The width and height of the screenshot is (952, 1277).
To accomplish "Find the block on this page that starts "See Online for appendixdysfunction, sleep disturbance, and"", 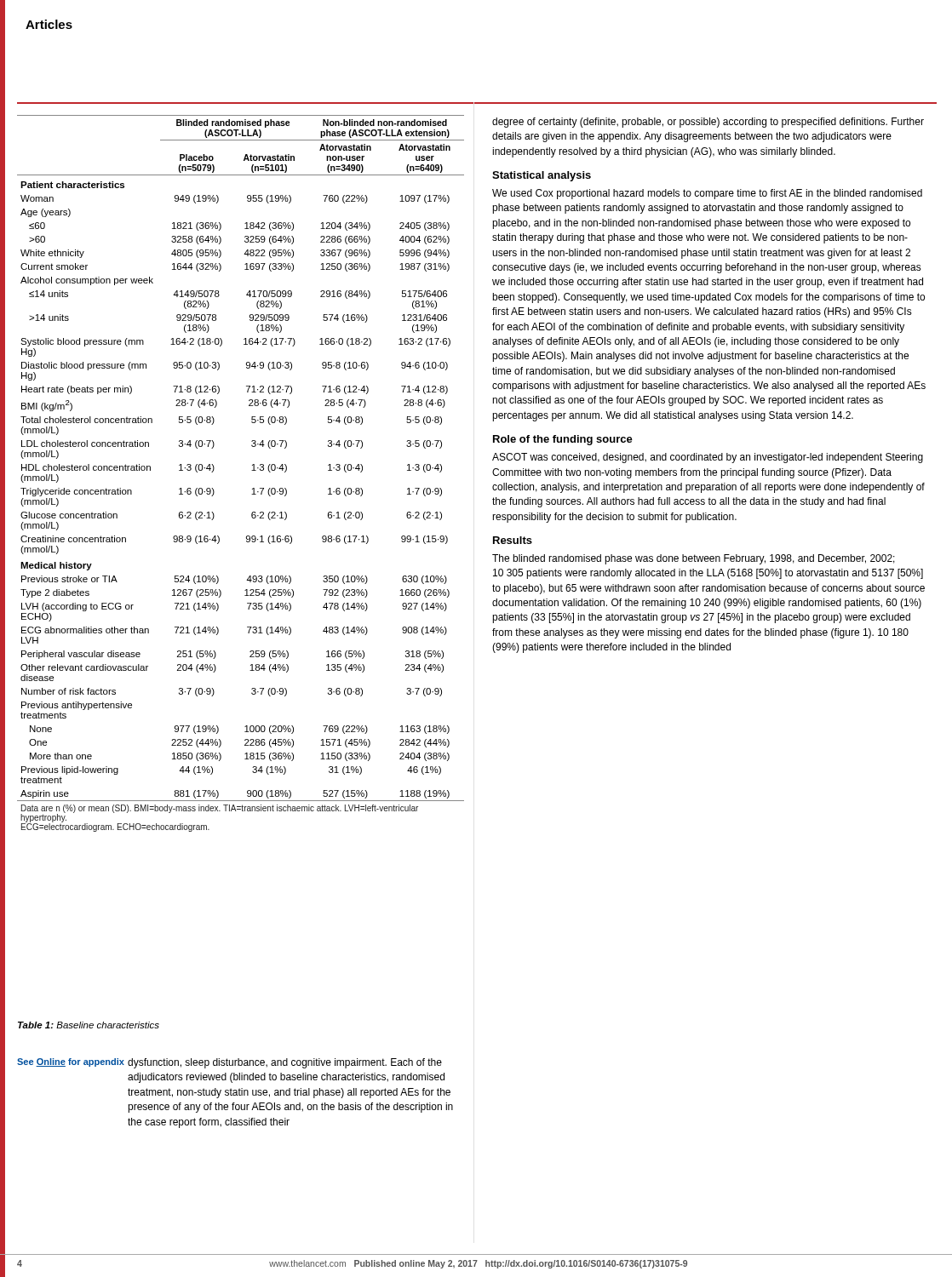I will click(x=236, y=1093).
